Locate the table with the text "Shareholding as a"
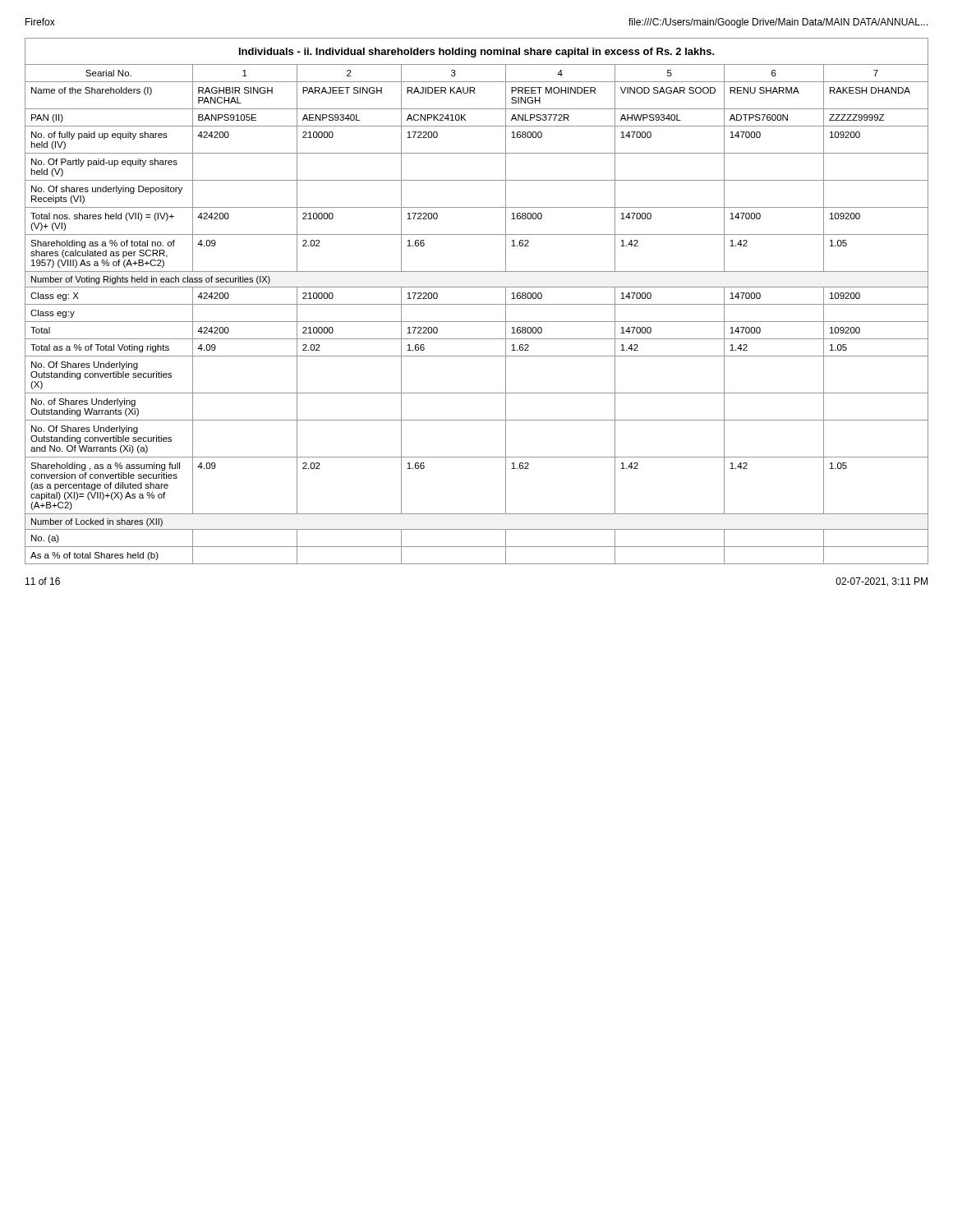This screenshot has height=1232, width=953. pyautogui.click(x=476, y=301)
